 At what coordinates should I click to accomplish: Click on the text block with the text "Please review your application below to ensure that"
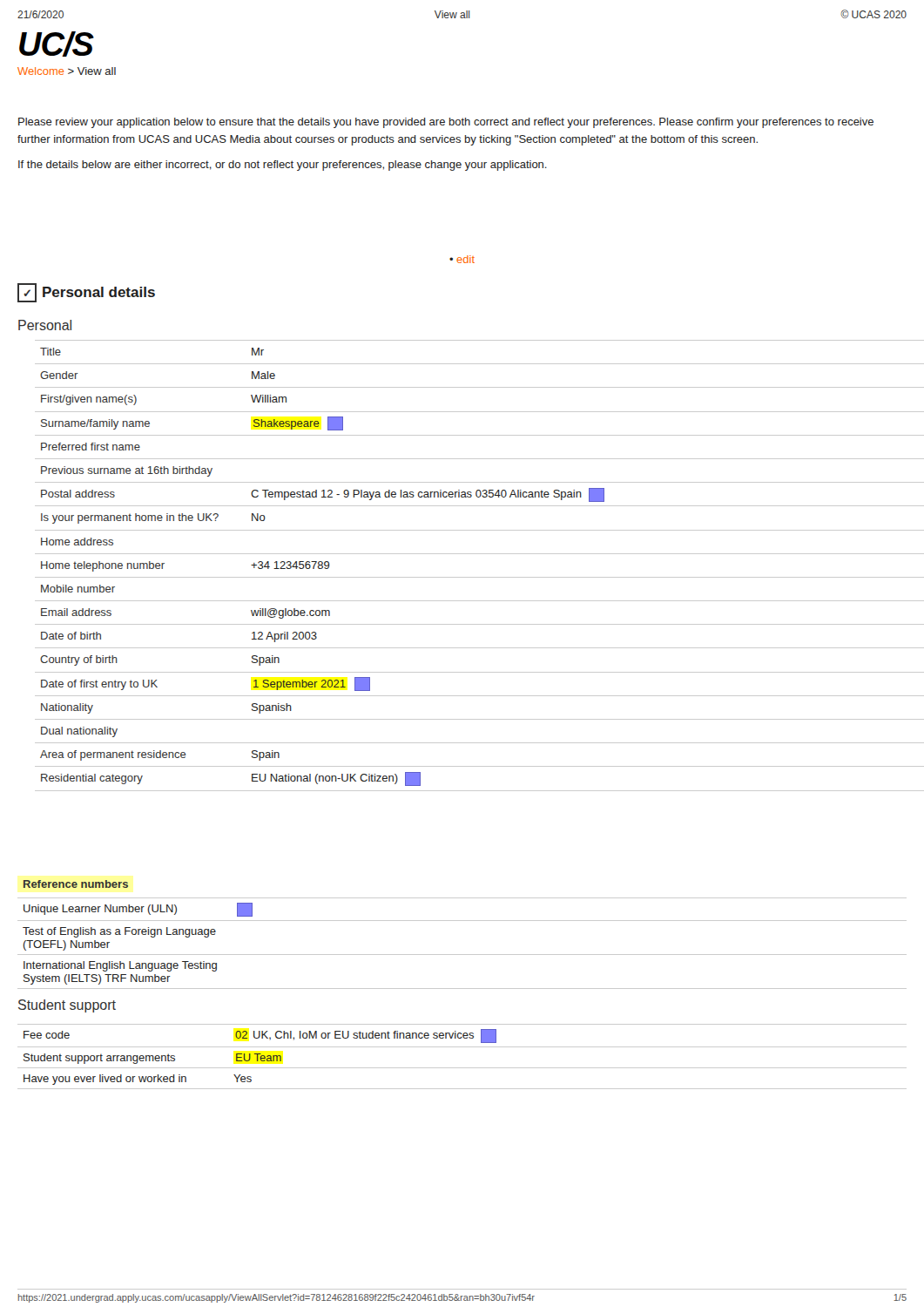pos(462,143)
